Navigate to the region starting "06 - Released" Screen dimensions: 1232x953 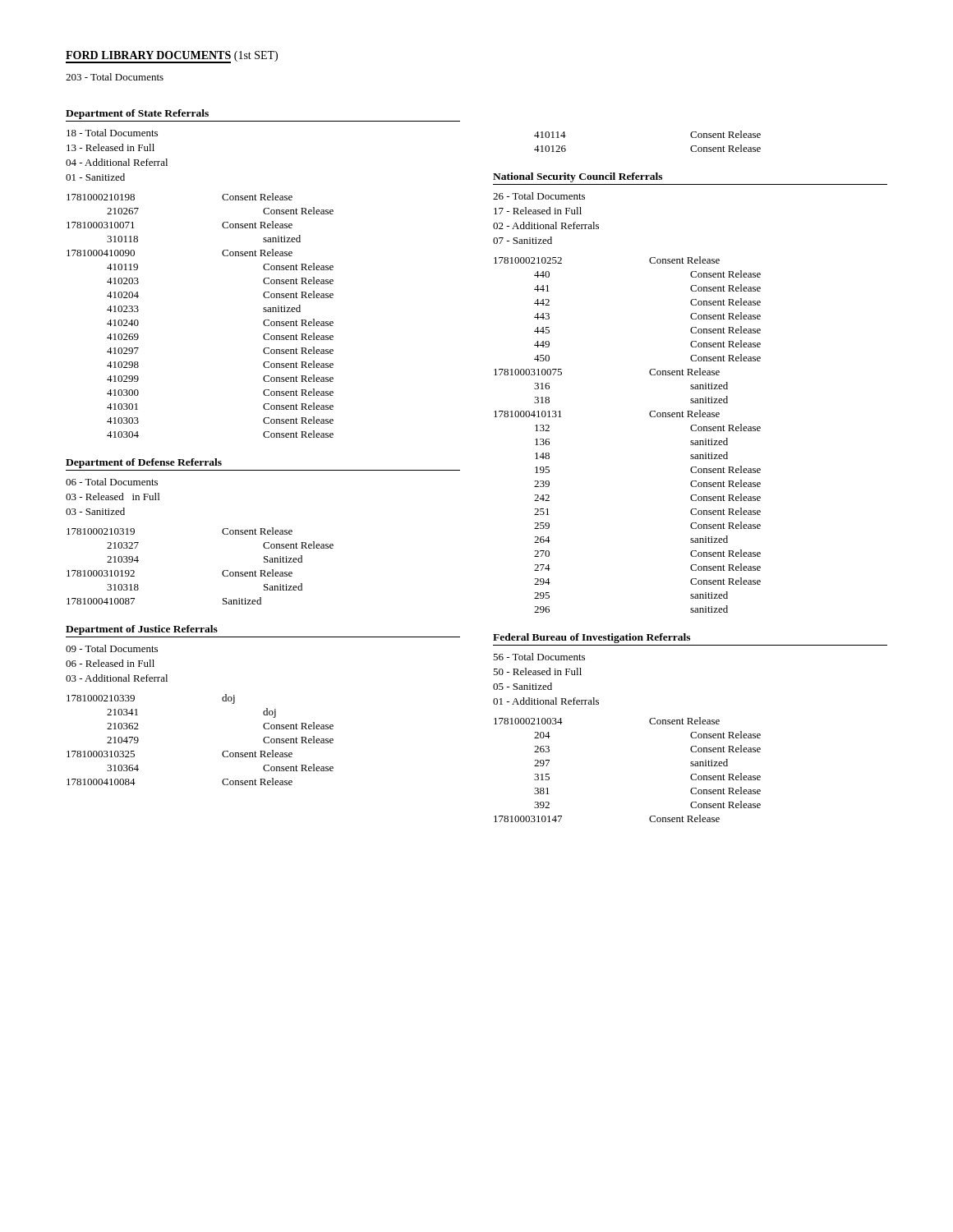click(110, 663)
